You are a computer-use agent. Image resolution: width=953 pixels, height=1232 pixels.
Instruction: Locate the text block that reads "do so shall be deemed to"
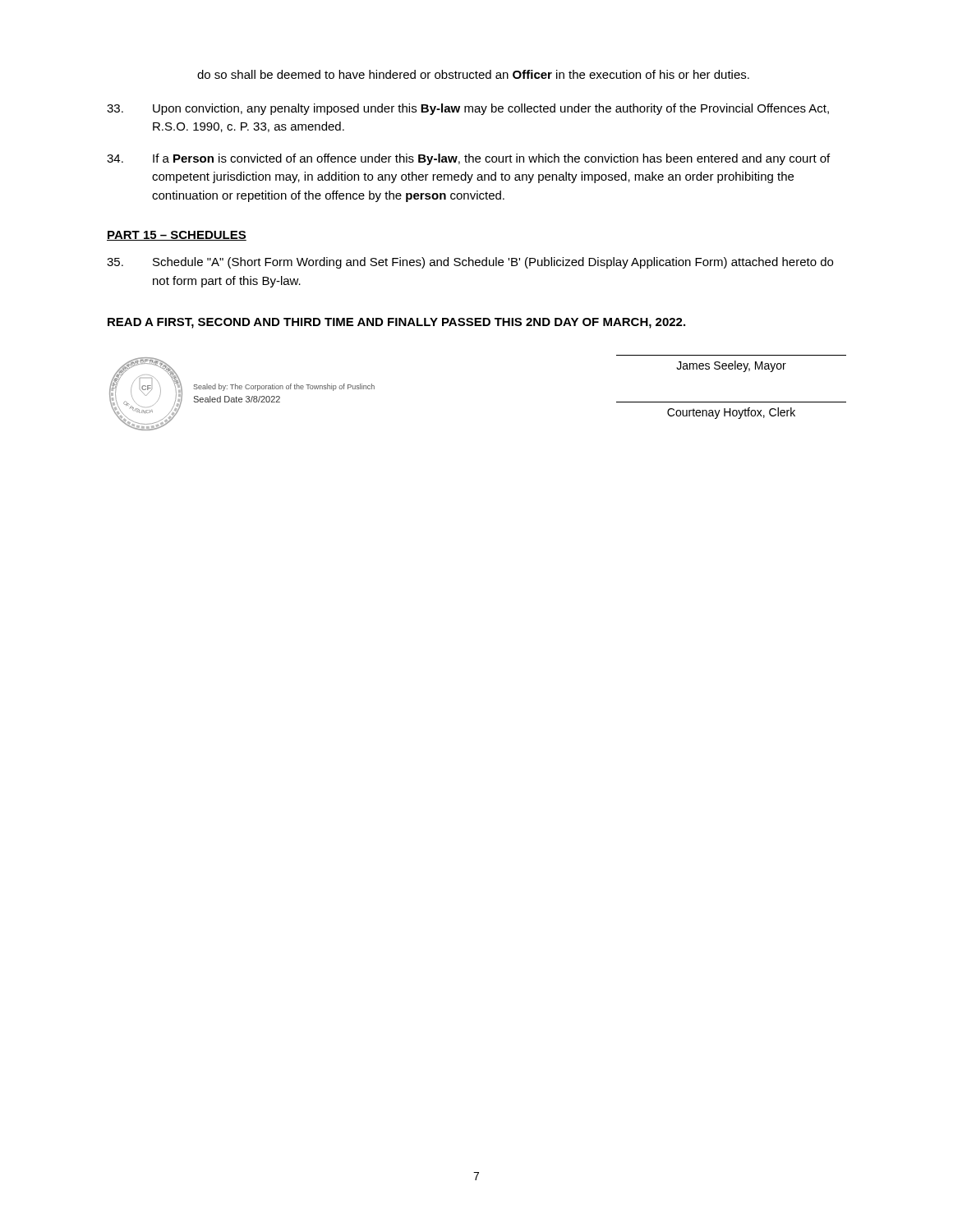click(x=474, y=74)
